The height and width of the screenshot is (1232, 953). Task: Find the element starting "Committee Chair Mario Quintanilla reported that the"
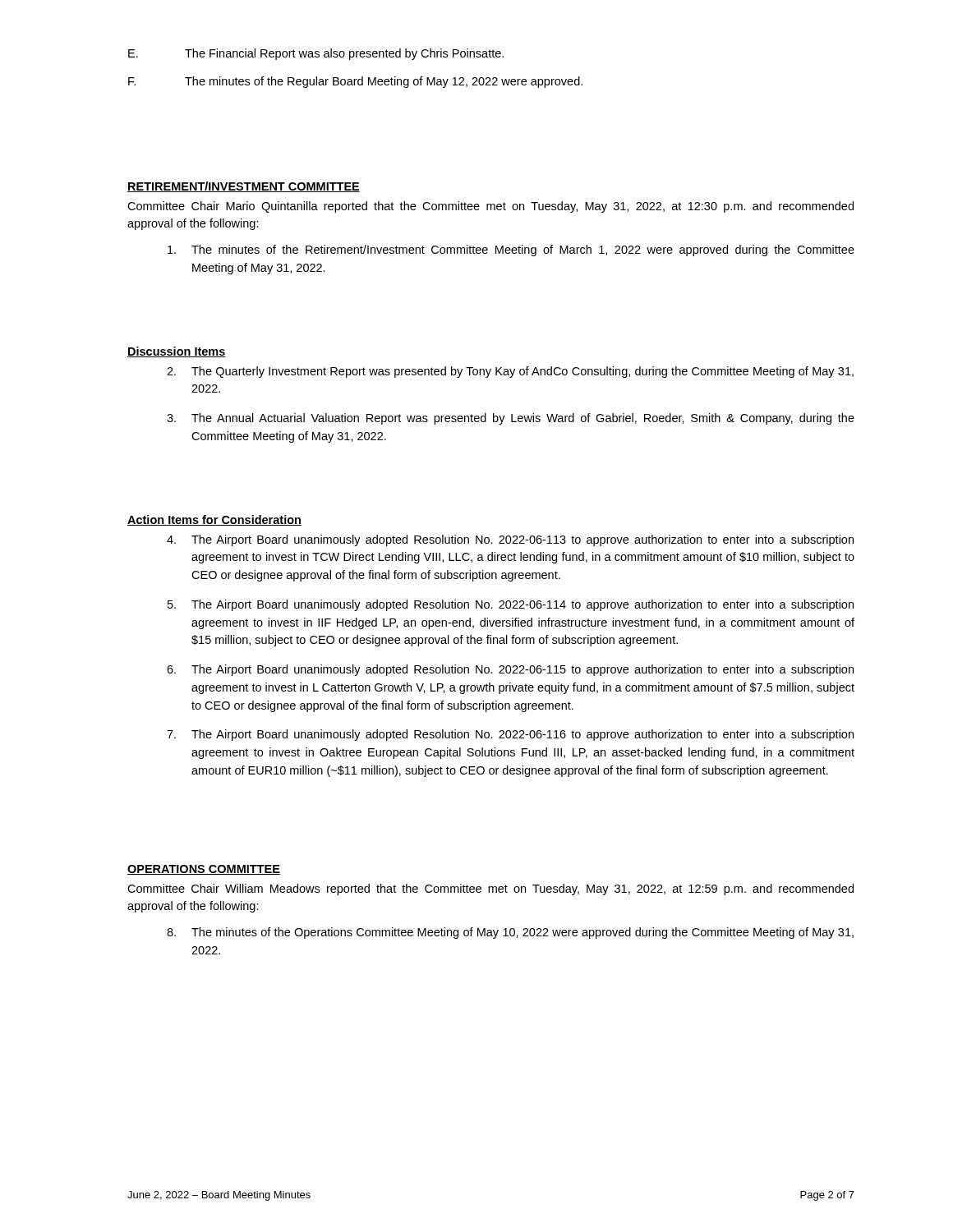tap(491, 215)
